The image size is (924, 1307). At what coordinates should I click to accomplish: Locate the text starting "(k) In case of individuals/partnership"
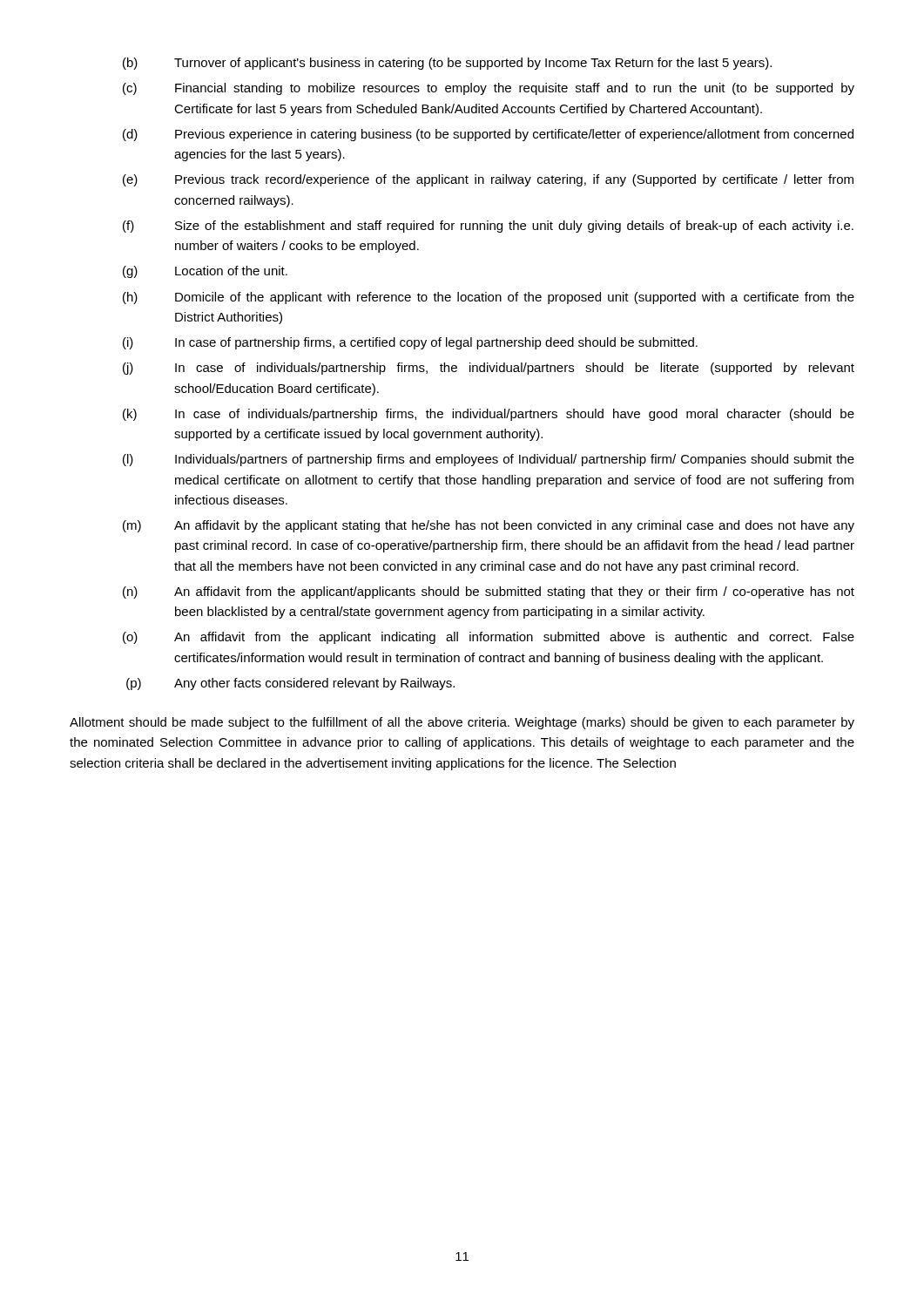pos(488,423)
